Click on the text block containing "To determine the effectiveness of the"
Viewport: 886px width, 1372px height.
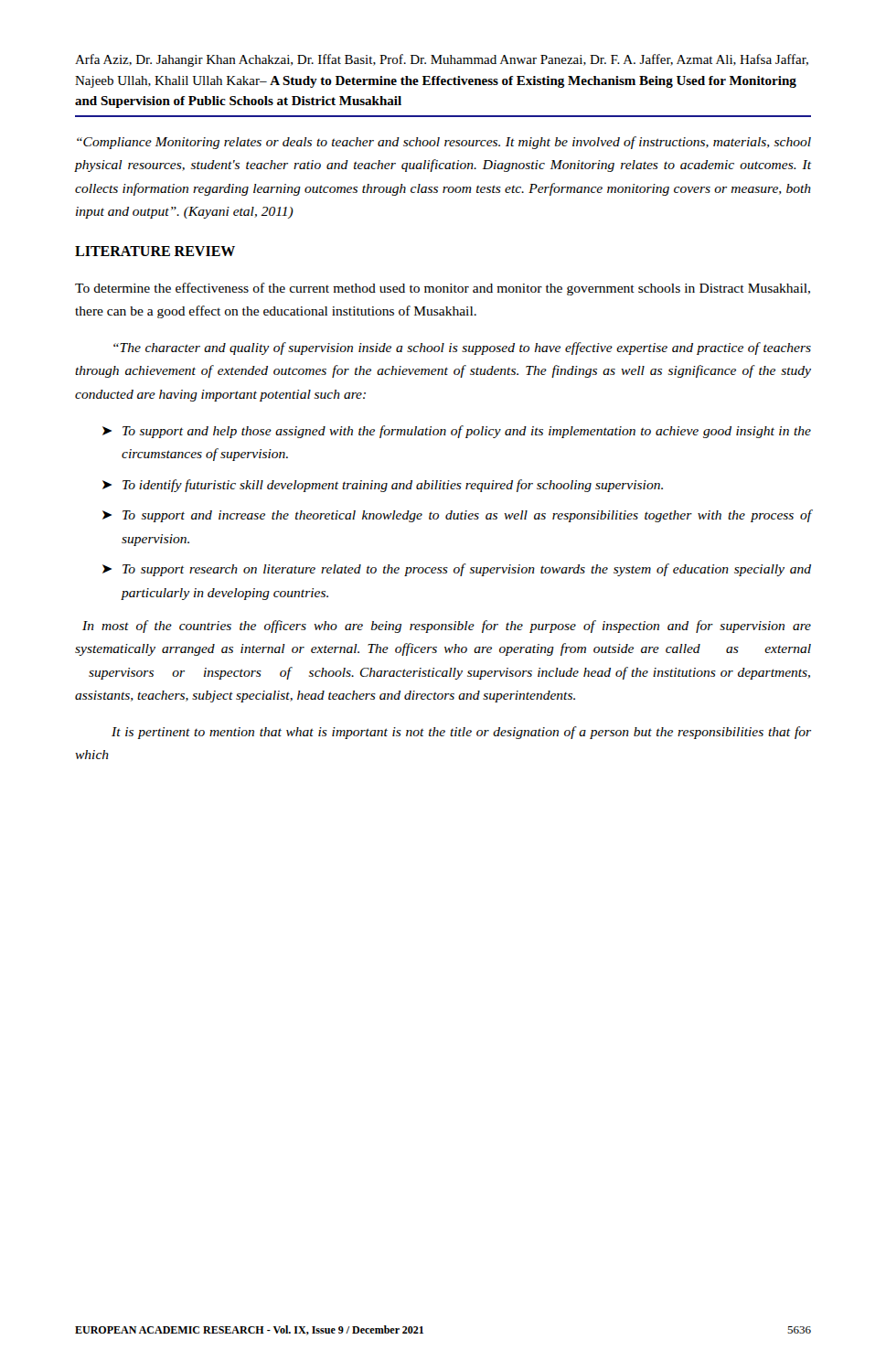coord(443,299)
